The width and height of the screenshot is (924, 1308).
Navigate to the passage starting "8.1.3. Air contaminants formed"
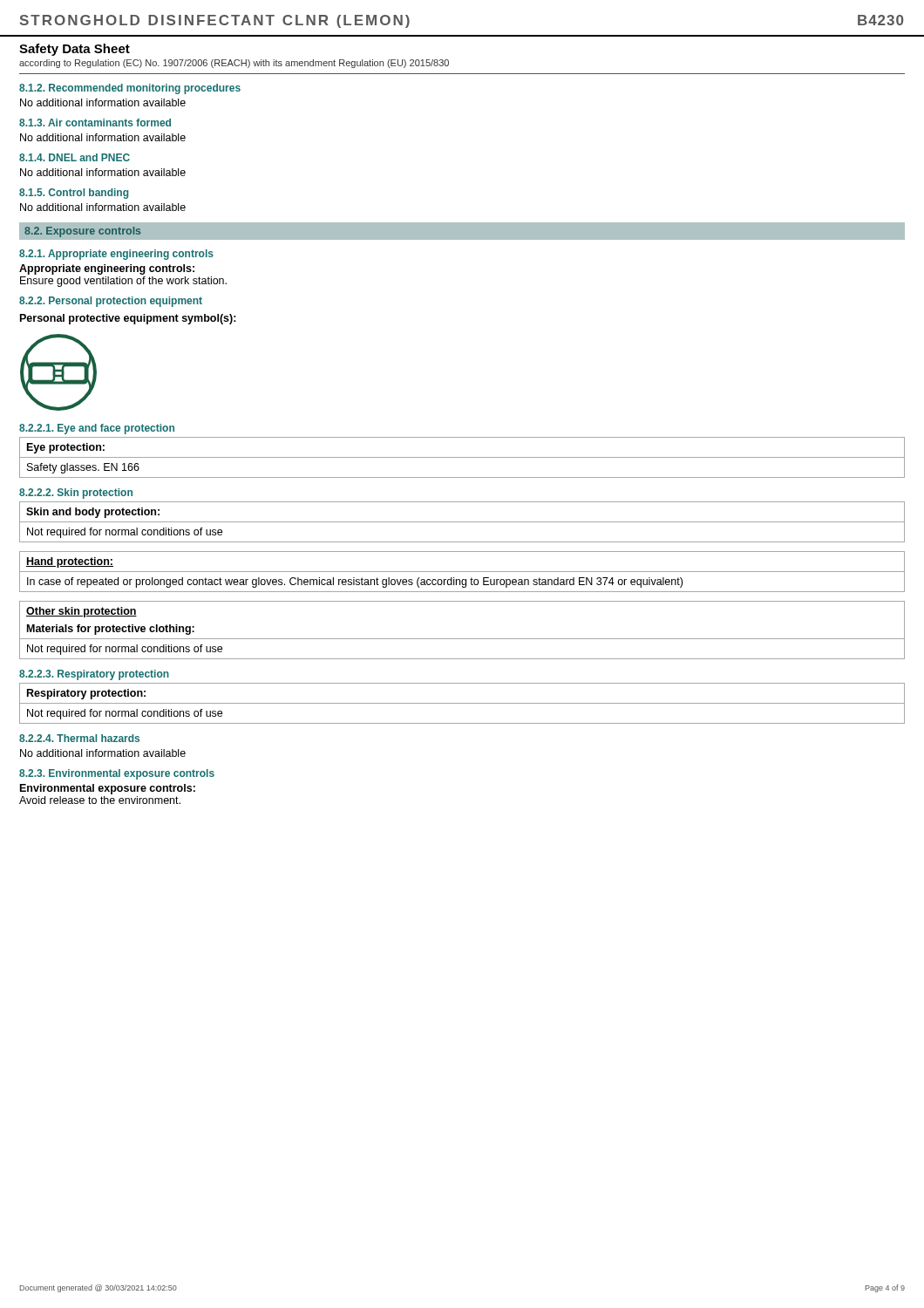(x=95, y=123)
